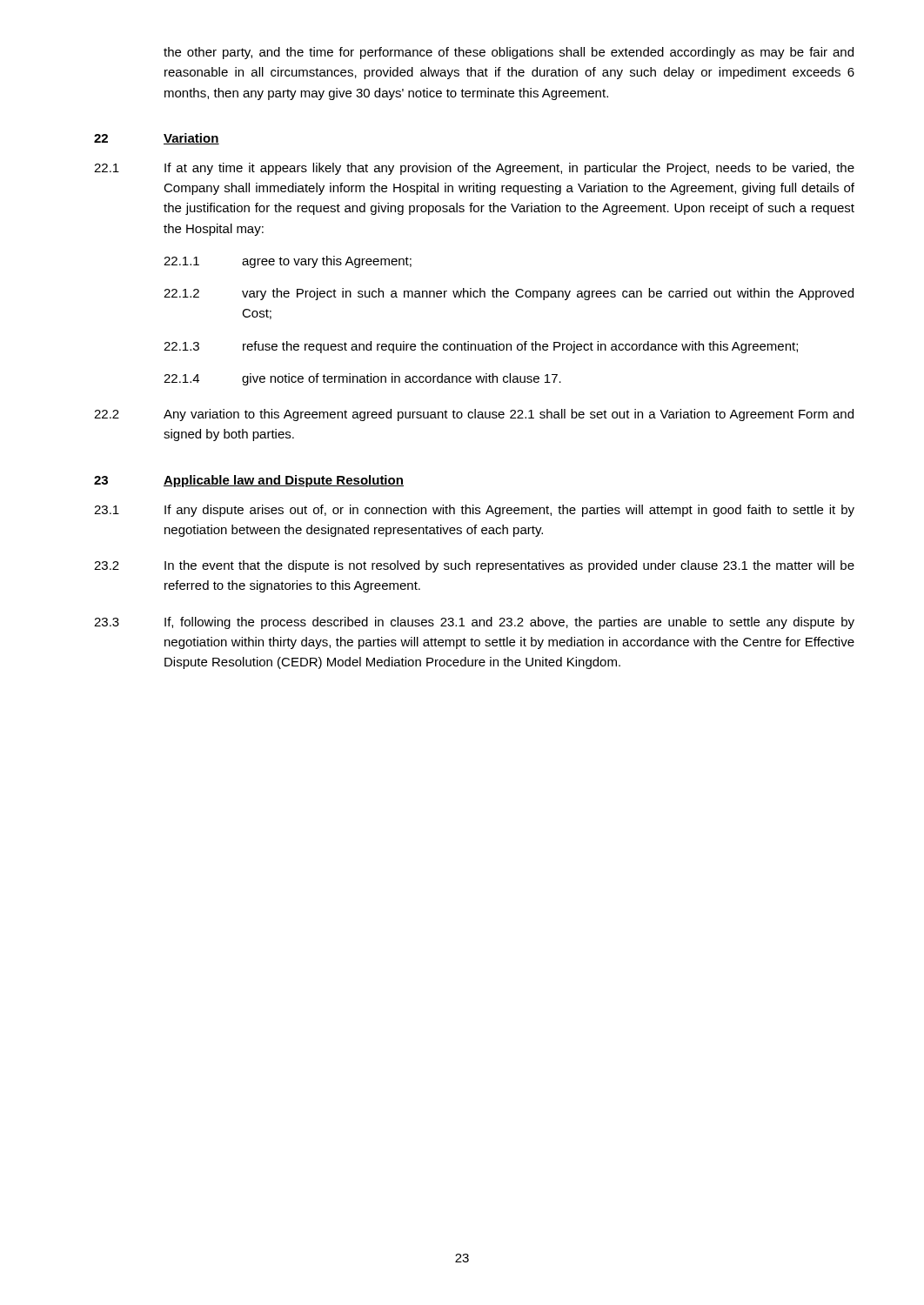Select the list item that says "22.1.4 give notice of termination in accordance"
This screenshot has width=924, height=1305.
[x=509, y=378]
